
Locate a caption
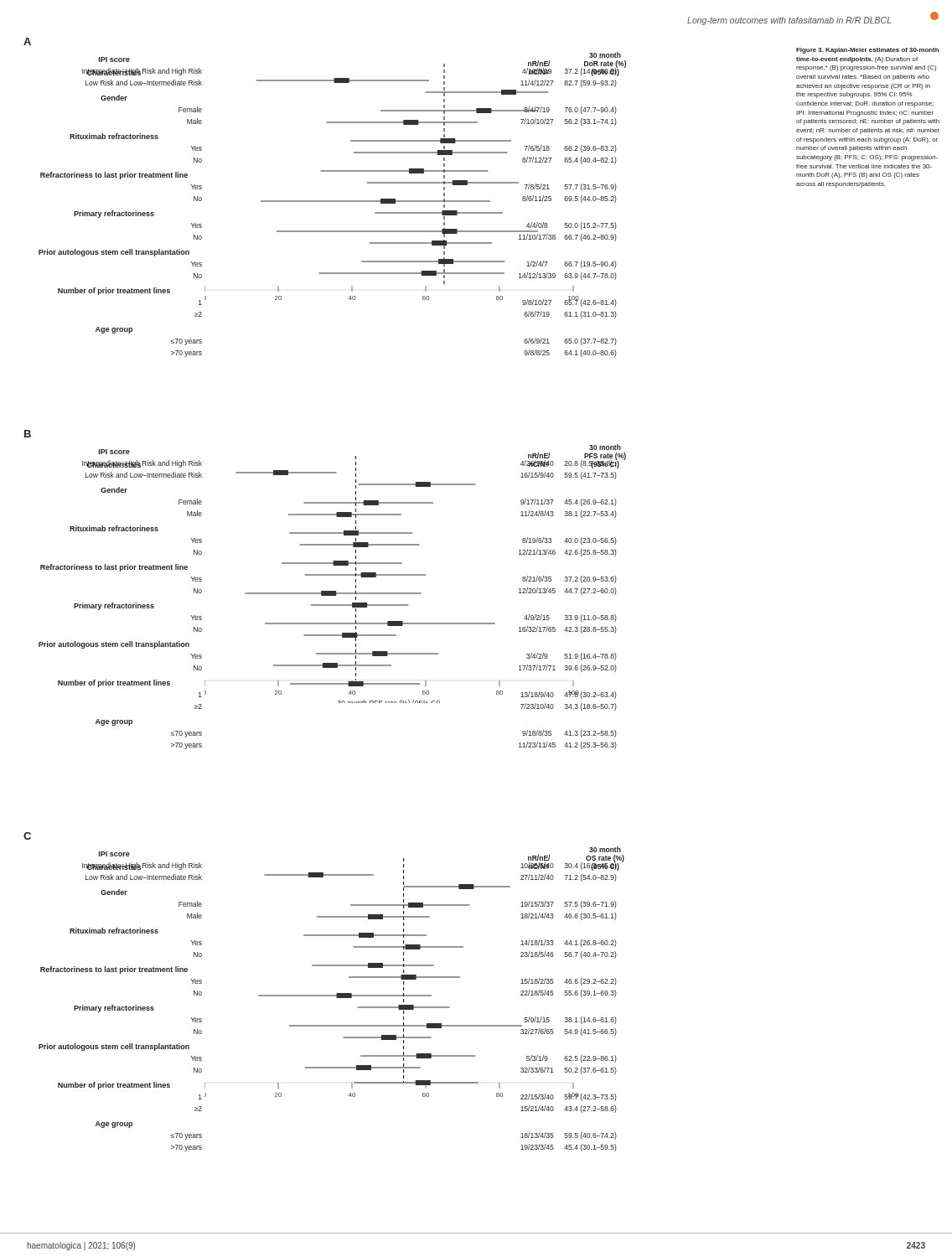click(868, 117)
